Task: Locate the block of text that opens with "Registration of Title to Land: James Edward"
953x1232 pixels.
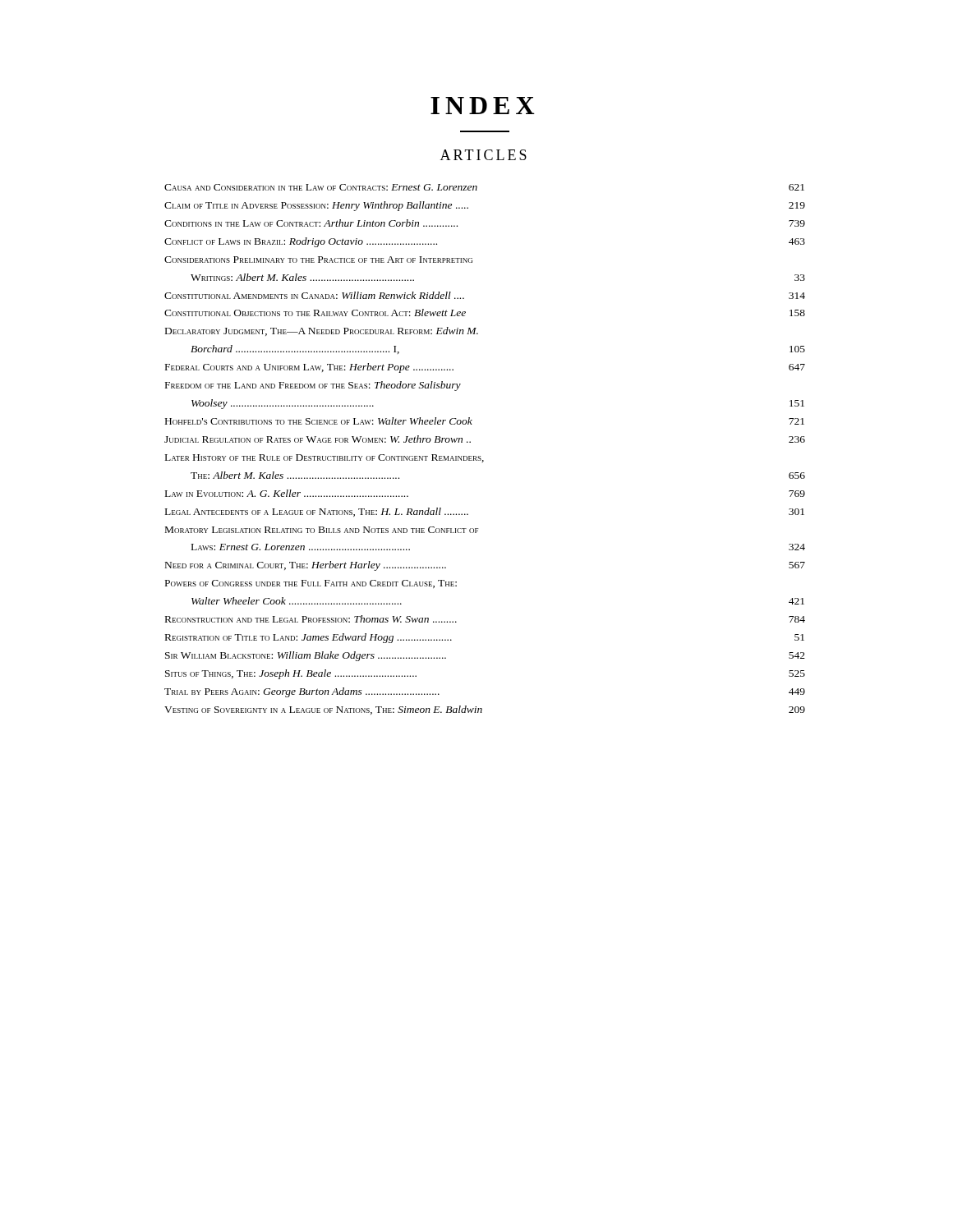Action: (307, 638)
